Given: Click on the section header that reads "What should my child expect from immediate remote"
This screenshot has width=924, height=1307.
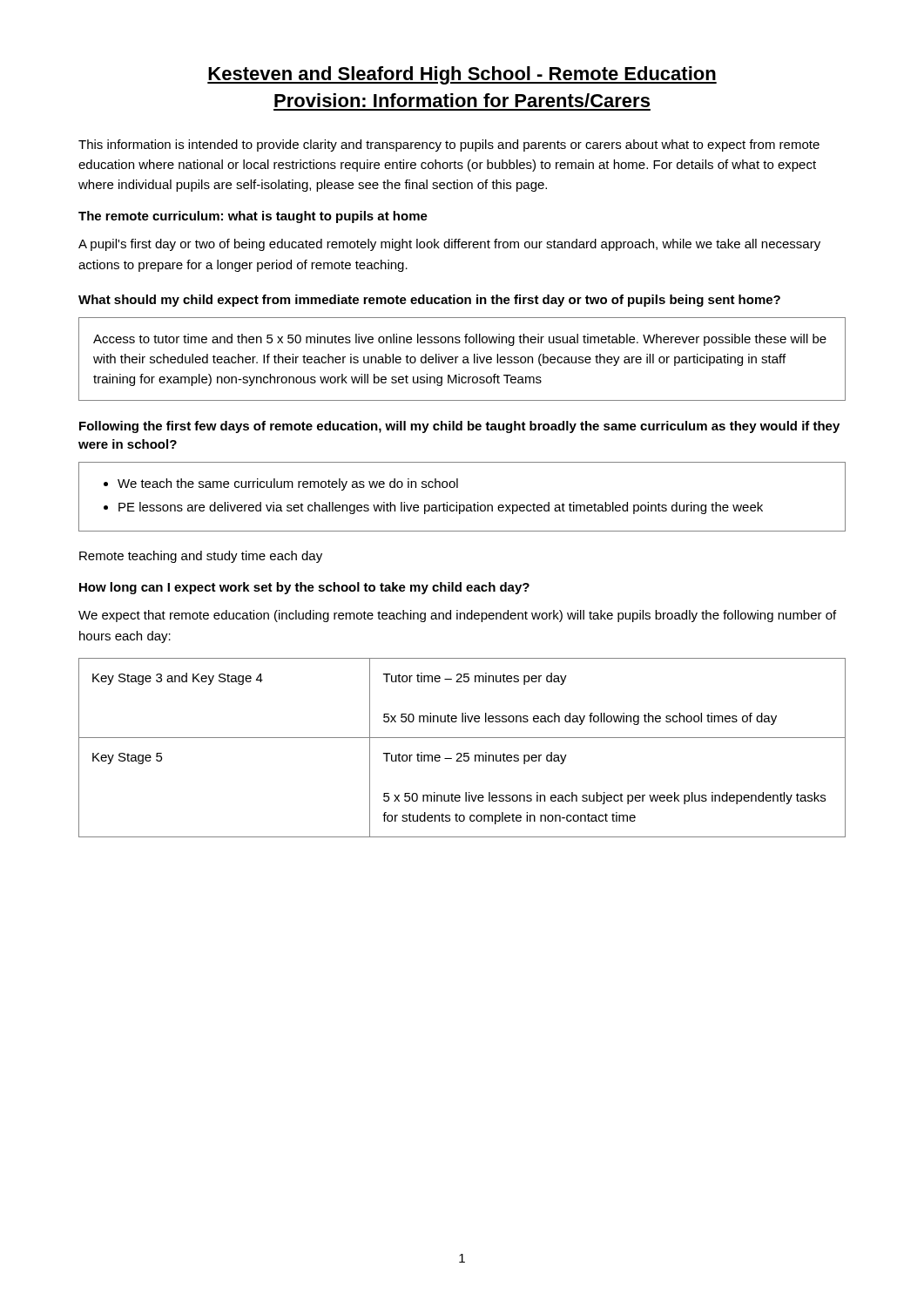Looking at the screenshot, I should 430,299.
